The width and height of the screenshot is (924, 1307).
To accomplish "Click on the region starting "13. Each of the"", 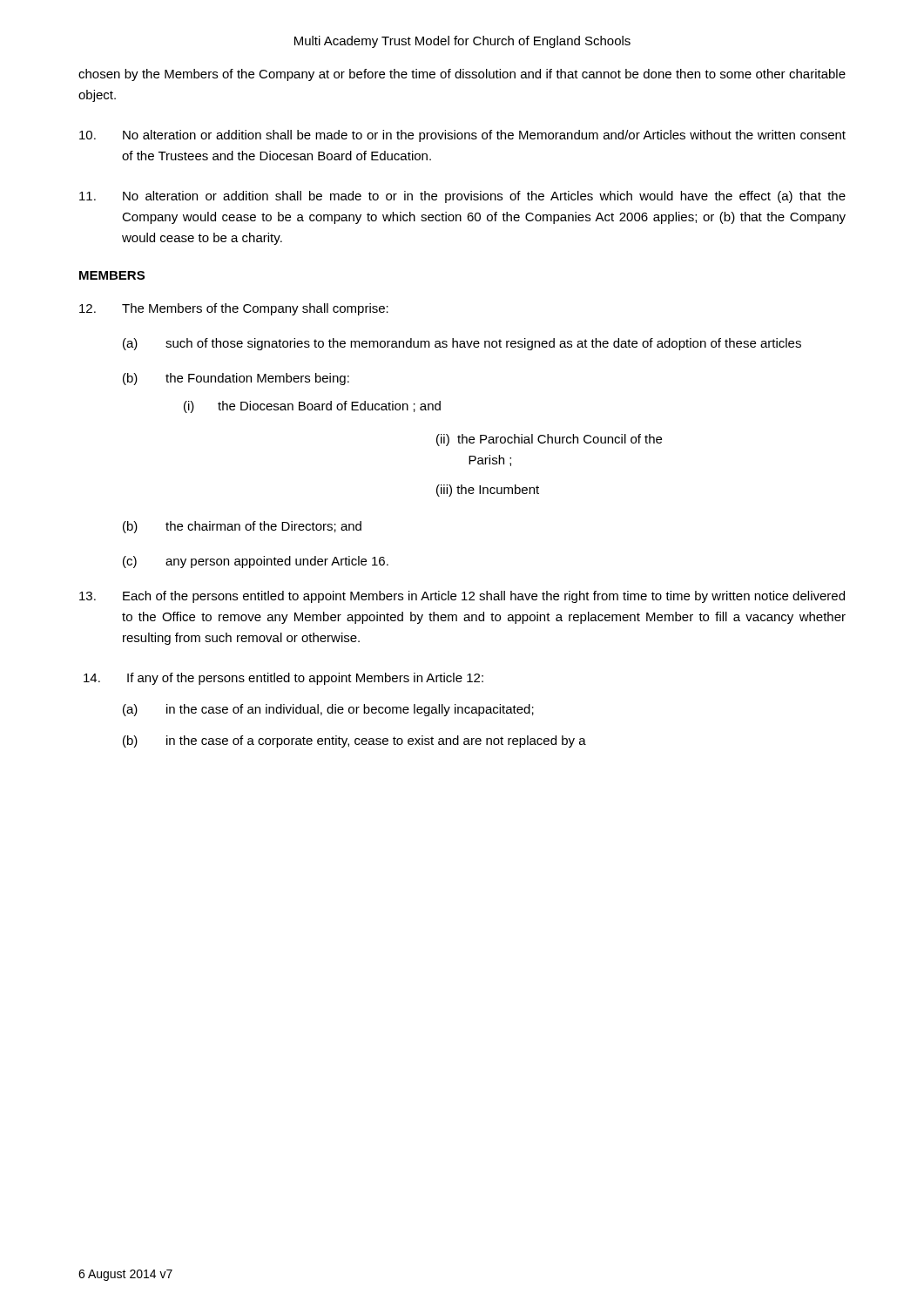I will tap(462, 617).
